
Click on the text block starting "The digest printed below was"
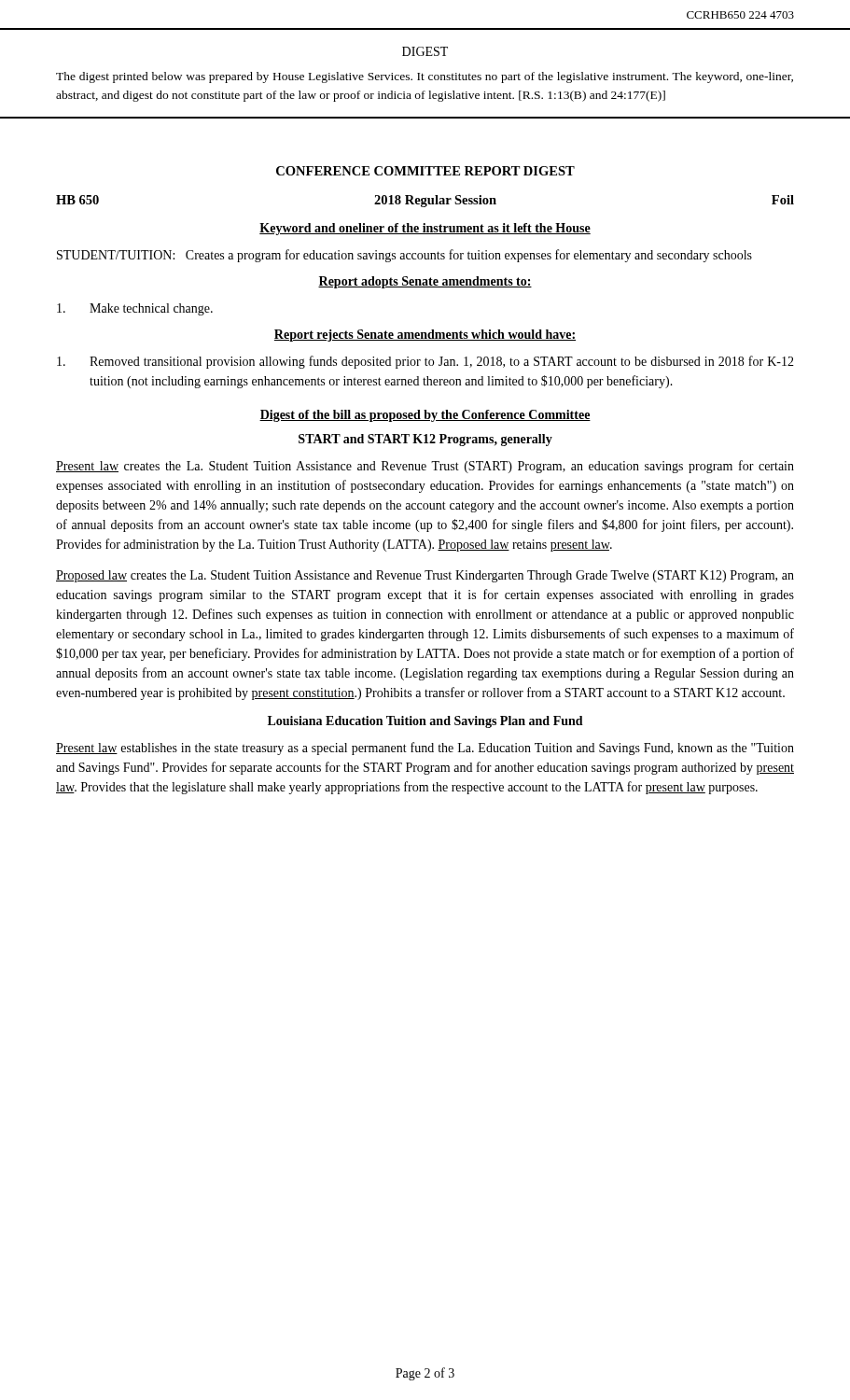pyautogui.click(x=425, y=85)
